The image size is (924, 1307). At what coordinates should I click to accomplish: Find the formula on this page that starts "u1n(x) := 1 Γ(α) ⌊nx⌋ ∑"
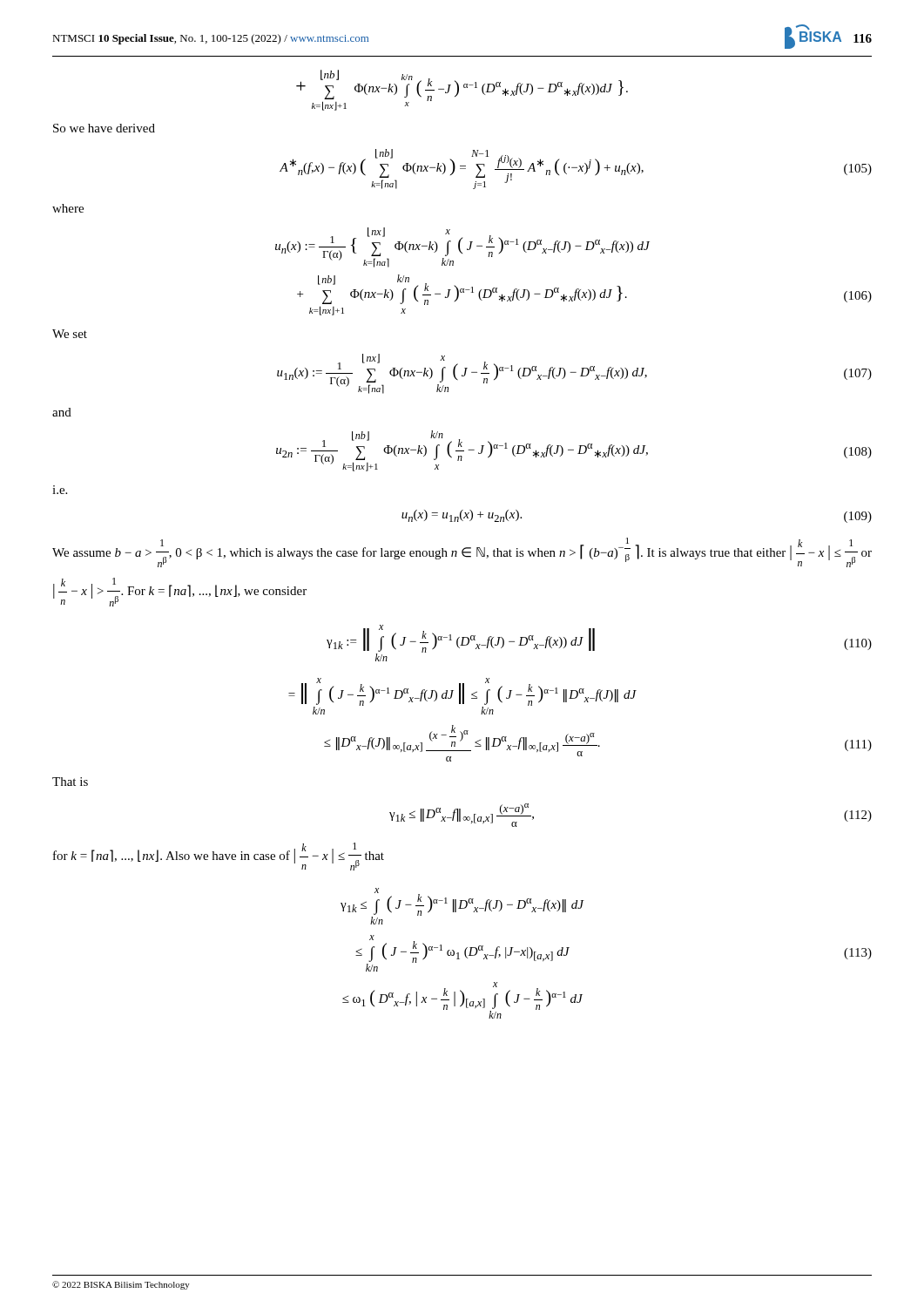tap(574, 373)
